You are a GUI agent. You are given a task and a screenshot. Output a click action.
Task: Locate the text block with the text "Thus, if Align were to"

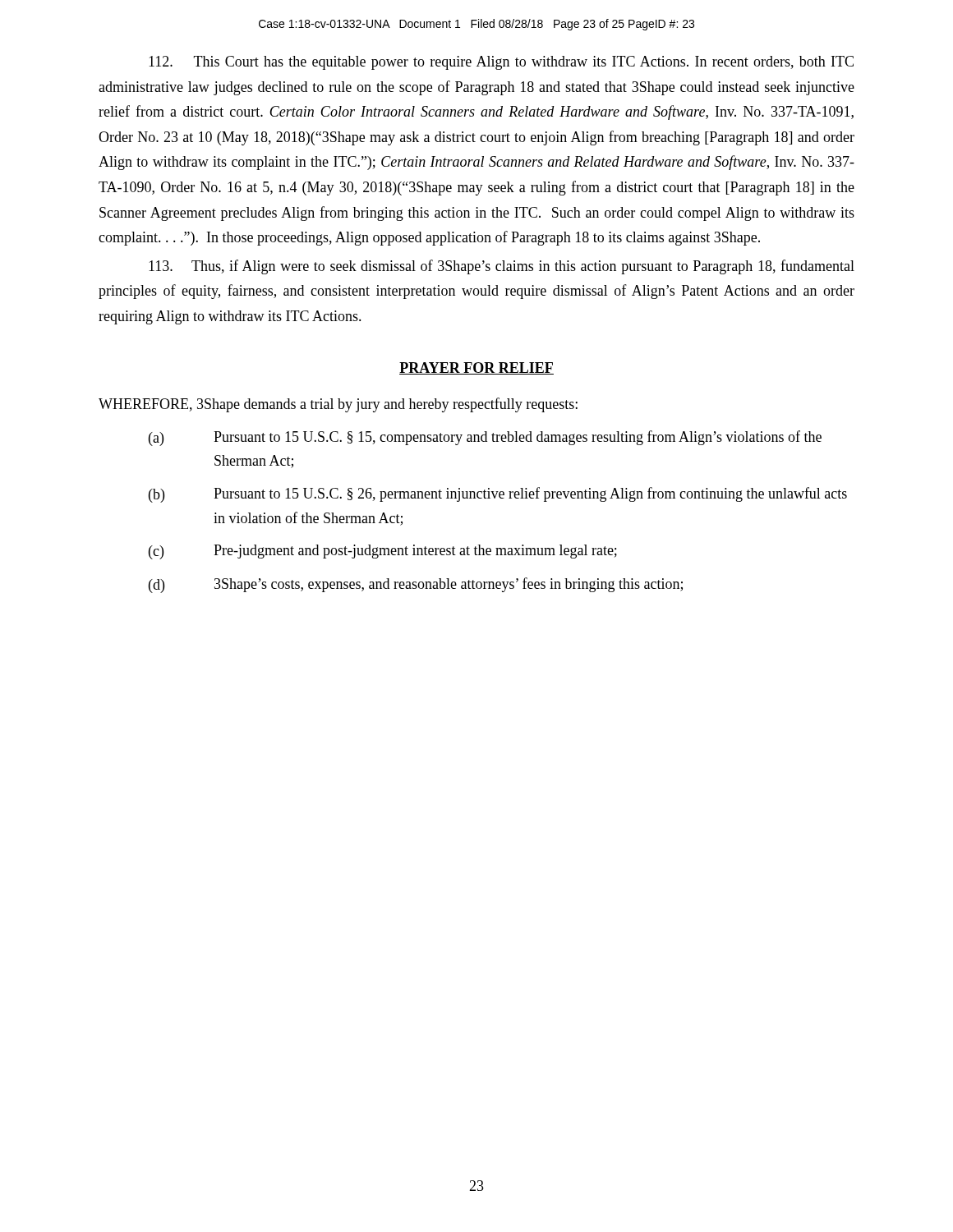476,291
